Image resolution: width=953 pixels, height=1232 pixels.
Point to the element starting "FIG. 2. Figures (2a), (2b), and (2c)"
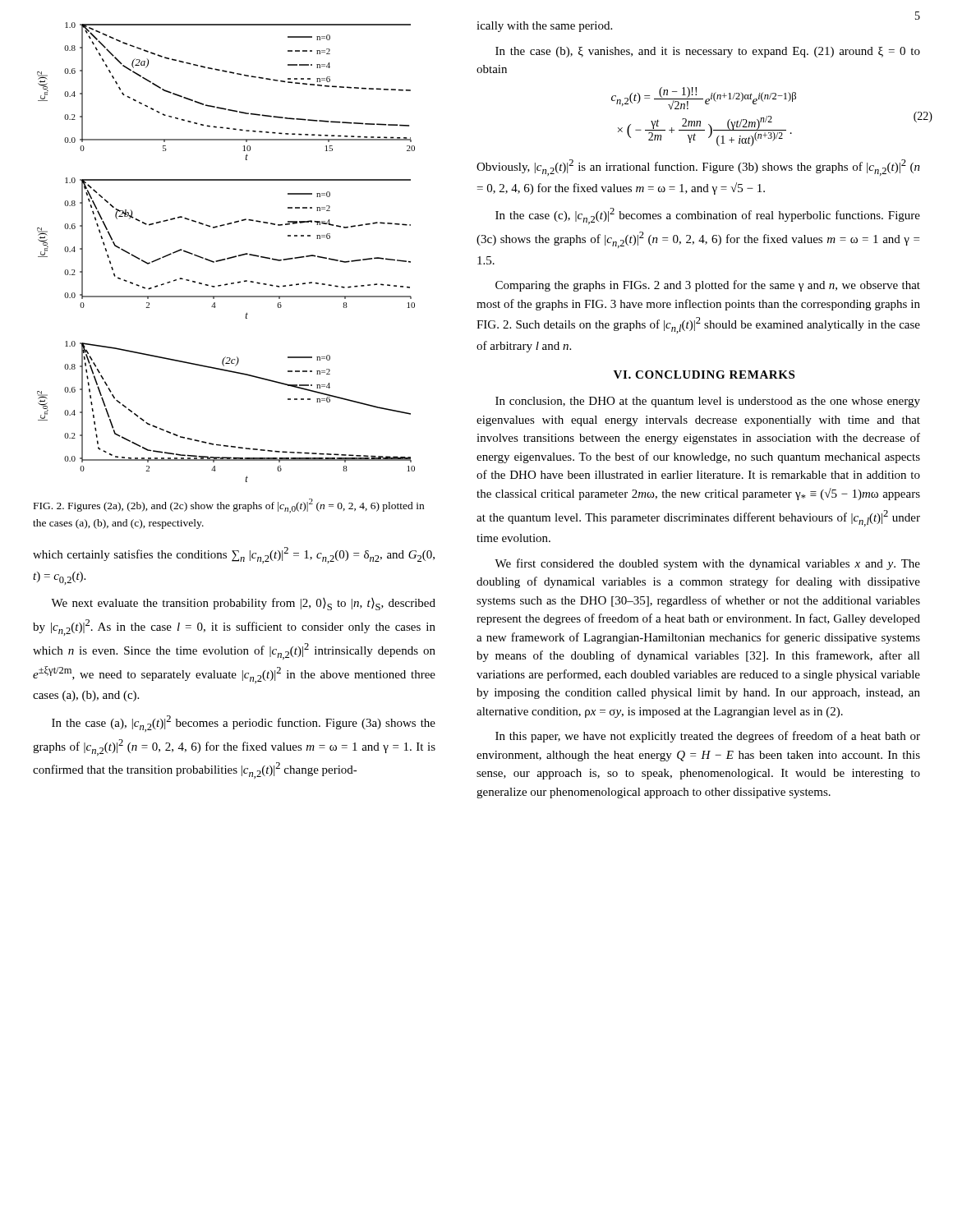(x=229, y=513)
